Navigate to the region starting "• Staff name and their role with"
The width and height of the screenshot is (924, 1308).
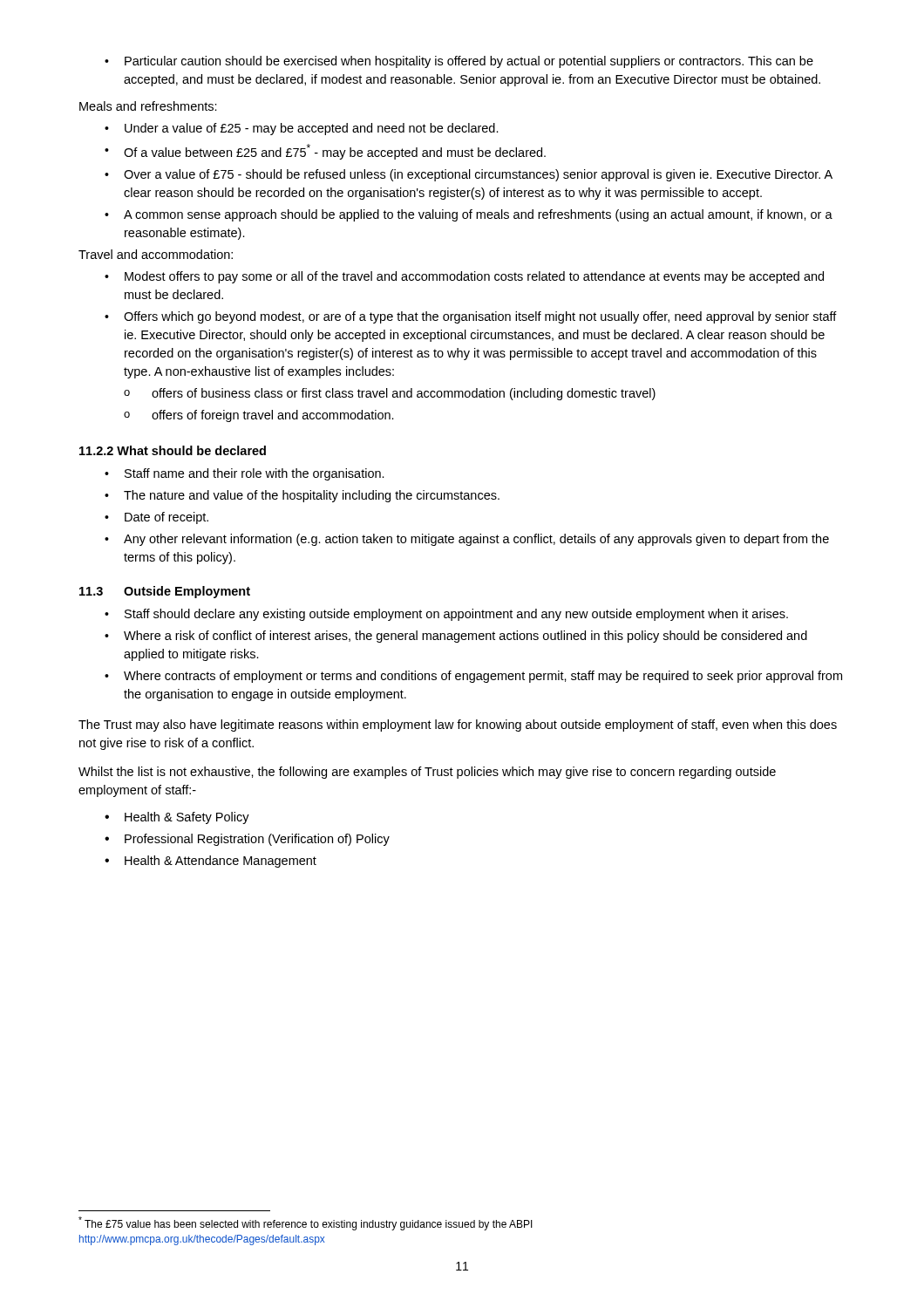[245, 474]
